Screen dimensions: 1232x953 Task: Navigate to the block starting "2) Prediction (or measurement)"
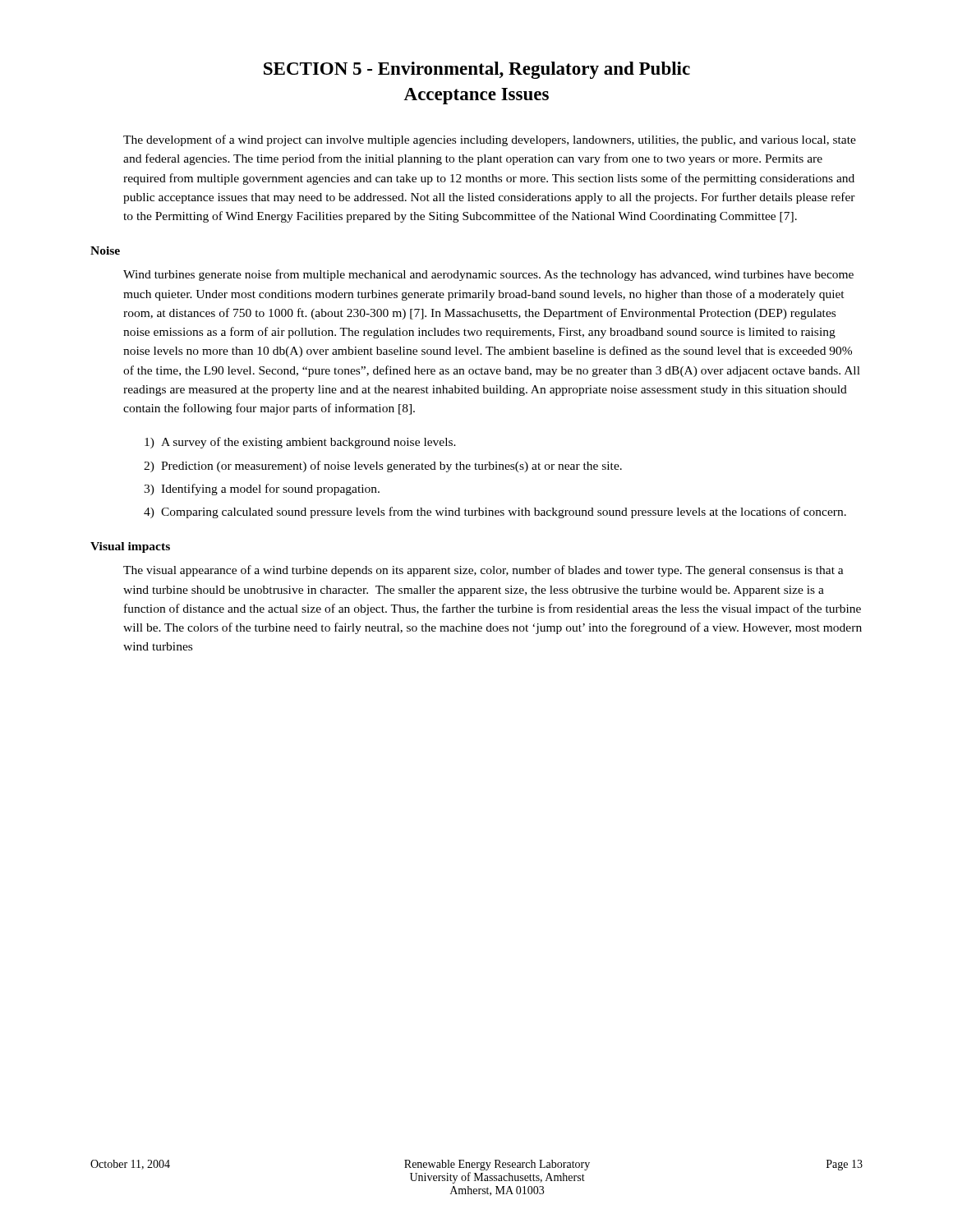pyautogui.click(x=493, y=465)
